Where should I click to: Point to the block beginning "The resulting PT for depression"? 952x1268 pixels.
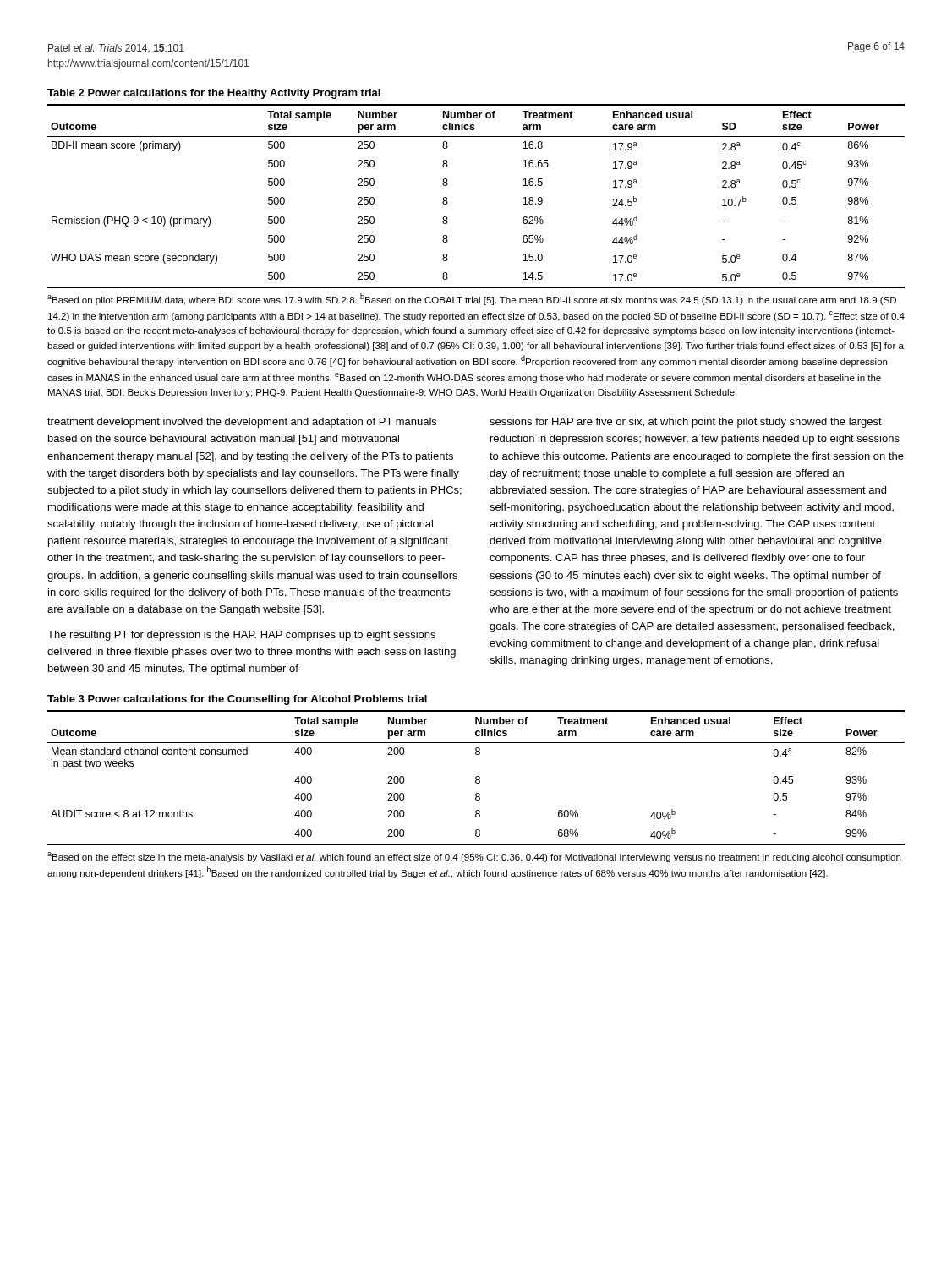(x=252, y=651)
